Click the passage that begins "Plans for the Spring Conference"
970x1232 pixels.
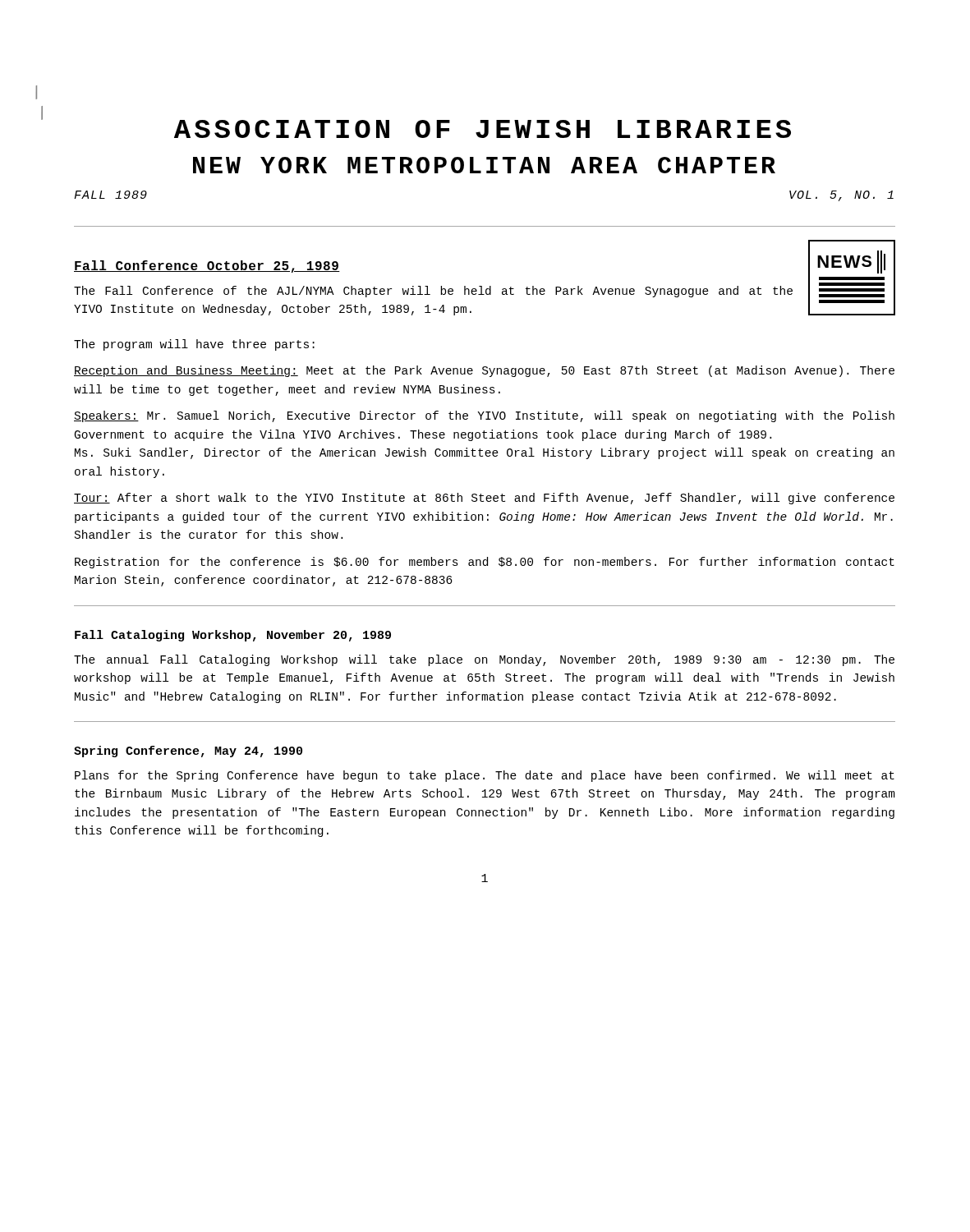(485, 804)
